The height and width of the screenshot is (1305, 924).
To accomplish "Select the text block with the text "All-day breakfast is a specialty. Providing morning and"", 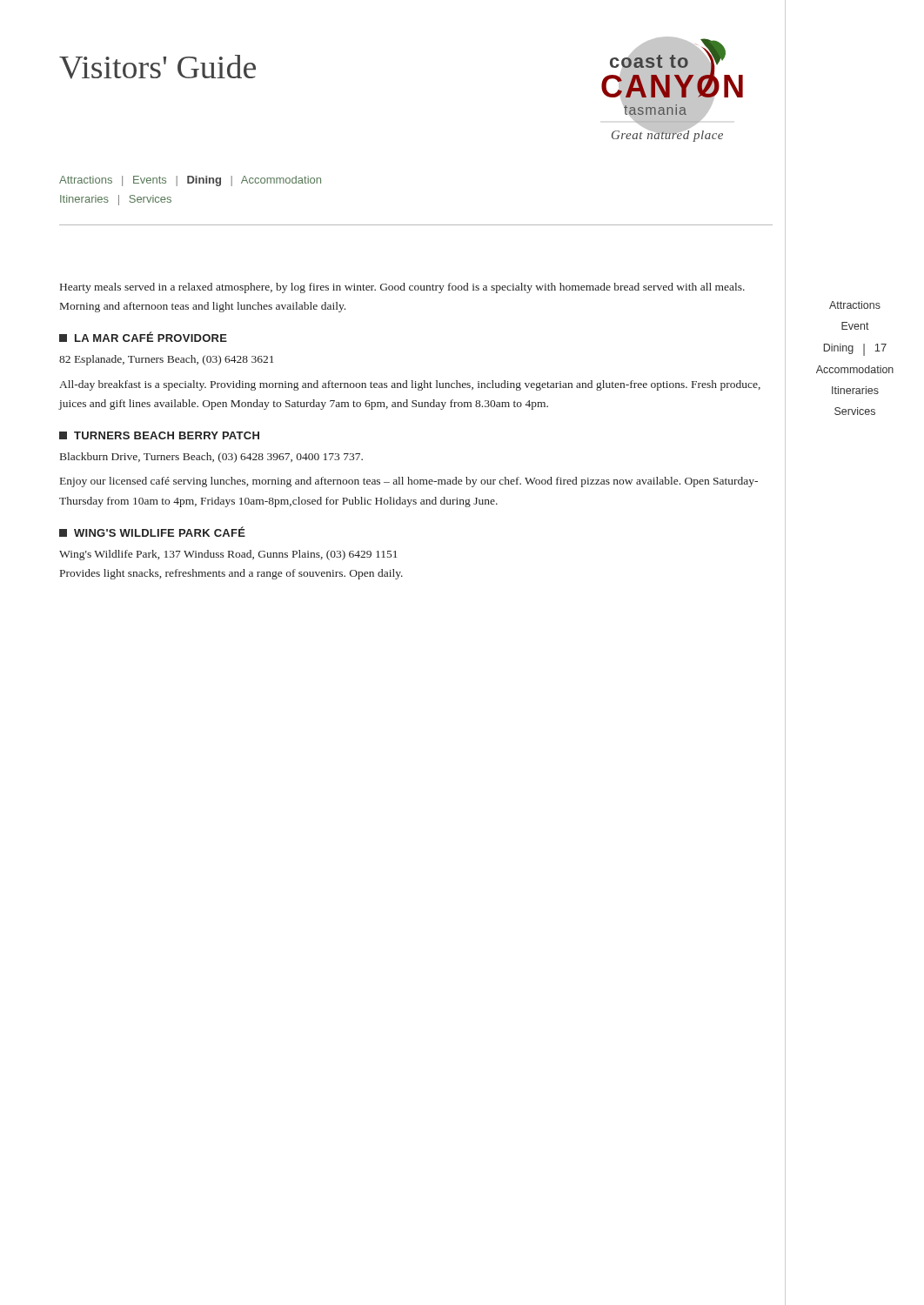I will tap(410, 393).
